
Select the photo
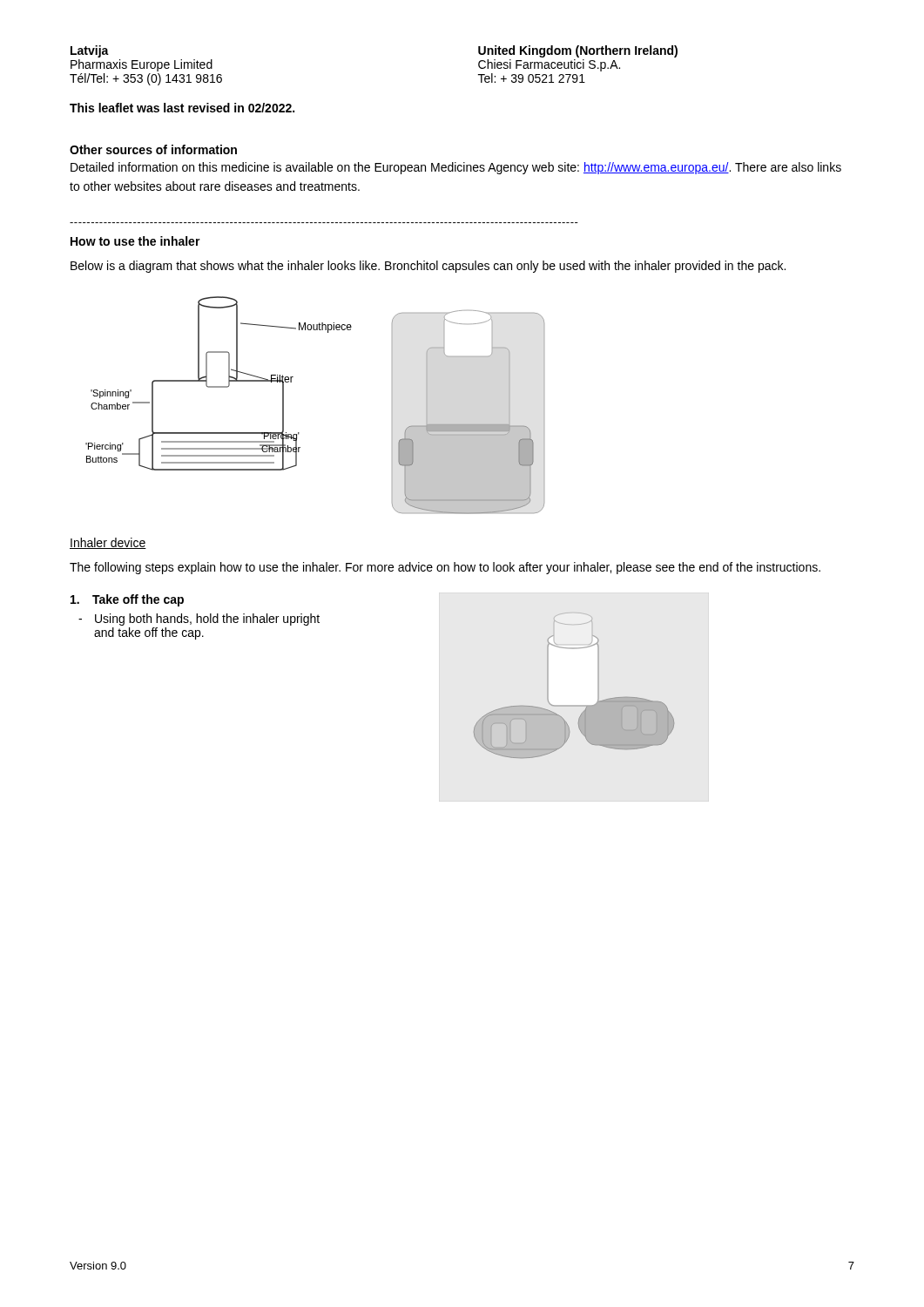click(x=647, y=699)
